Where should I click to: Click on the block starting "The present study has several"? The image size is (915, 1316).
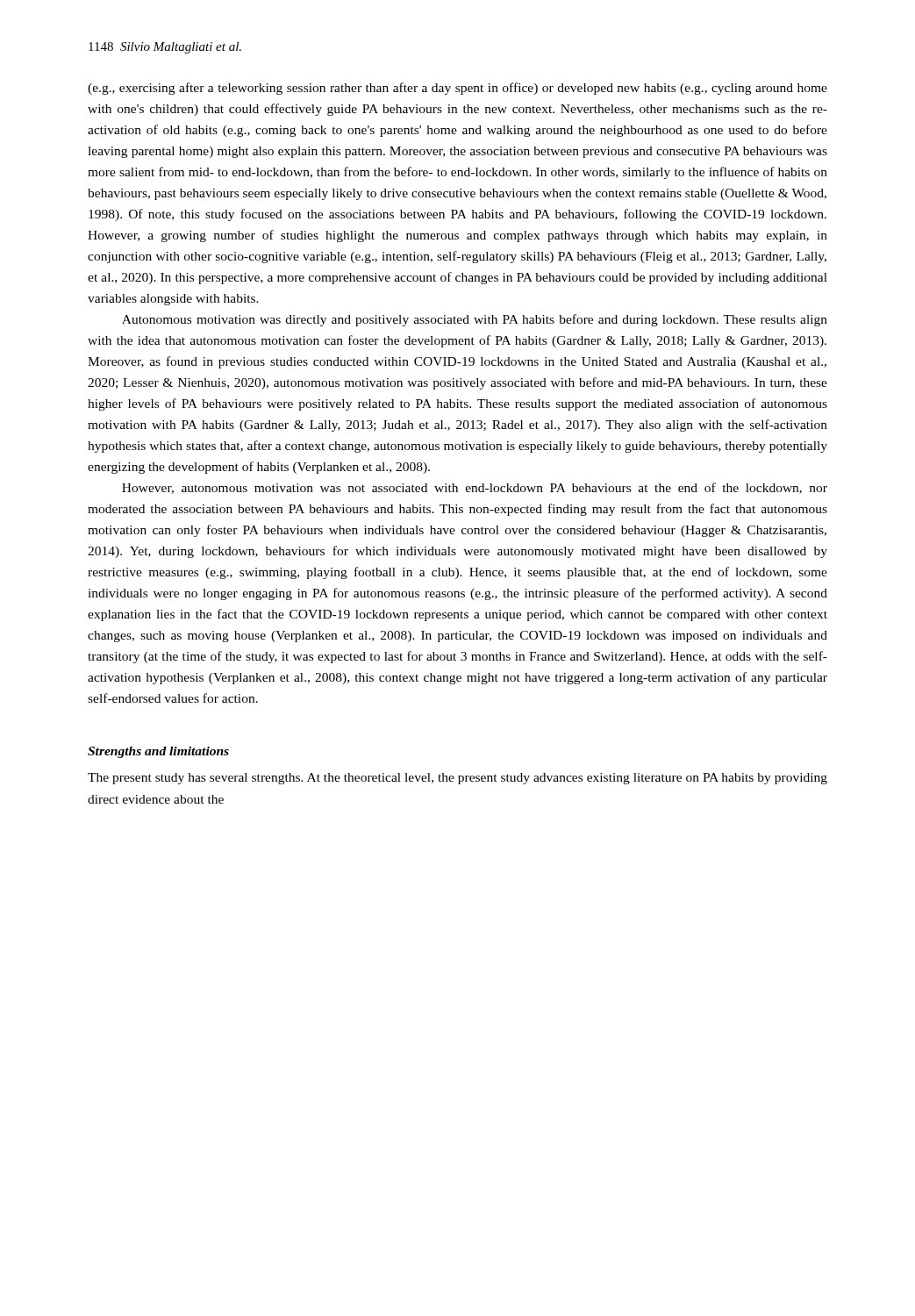point(458,788)
